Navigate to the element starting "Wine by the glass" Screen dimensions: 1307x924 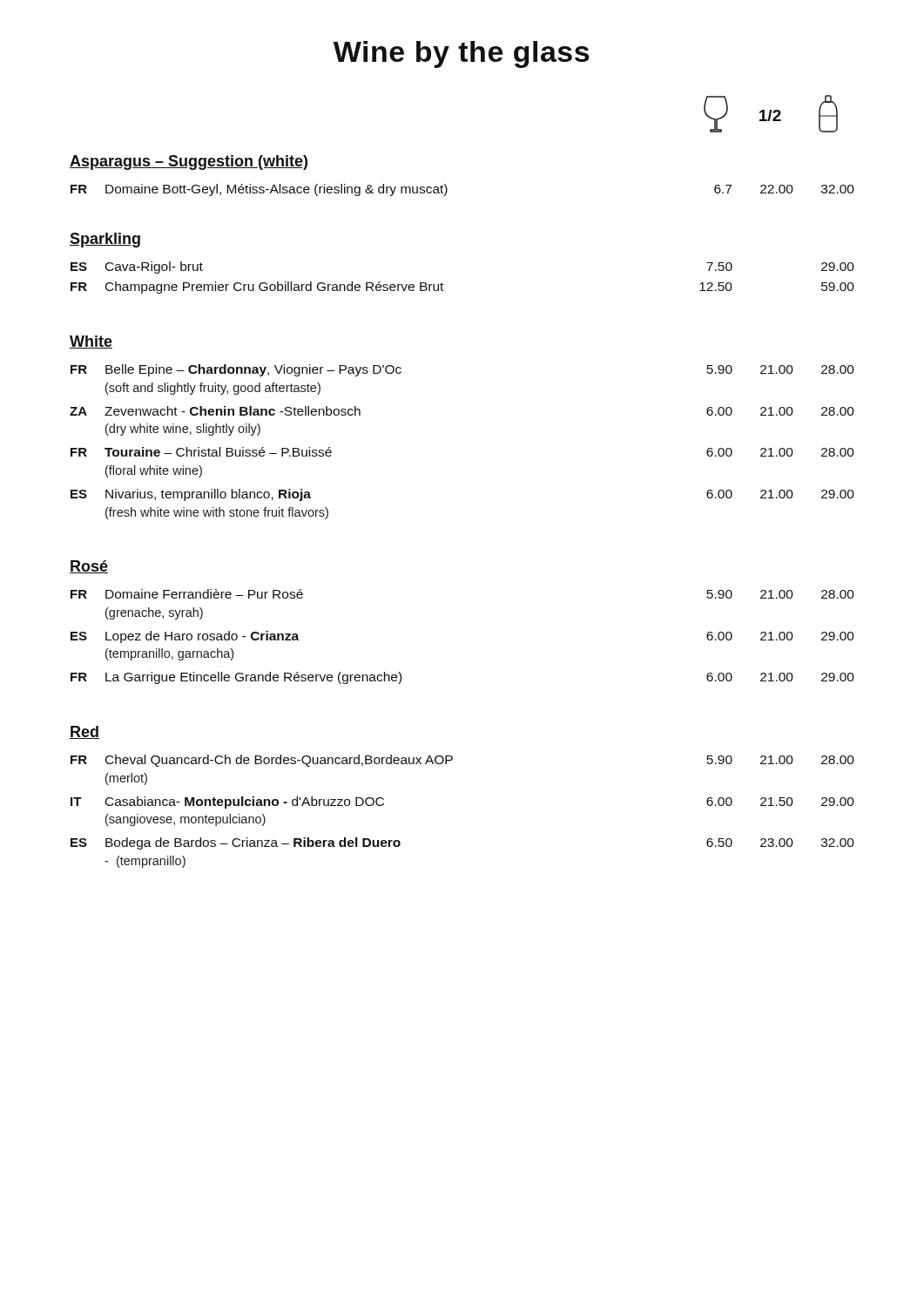point(462,52)
